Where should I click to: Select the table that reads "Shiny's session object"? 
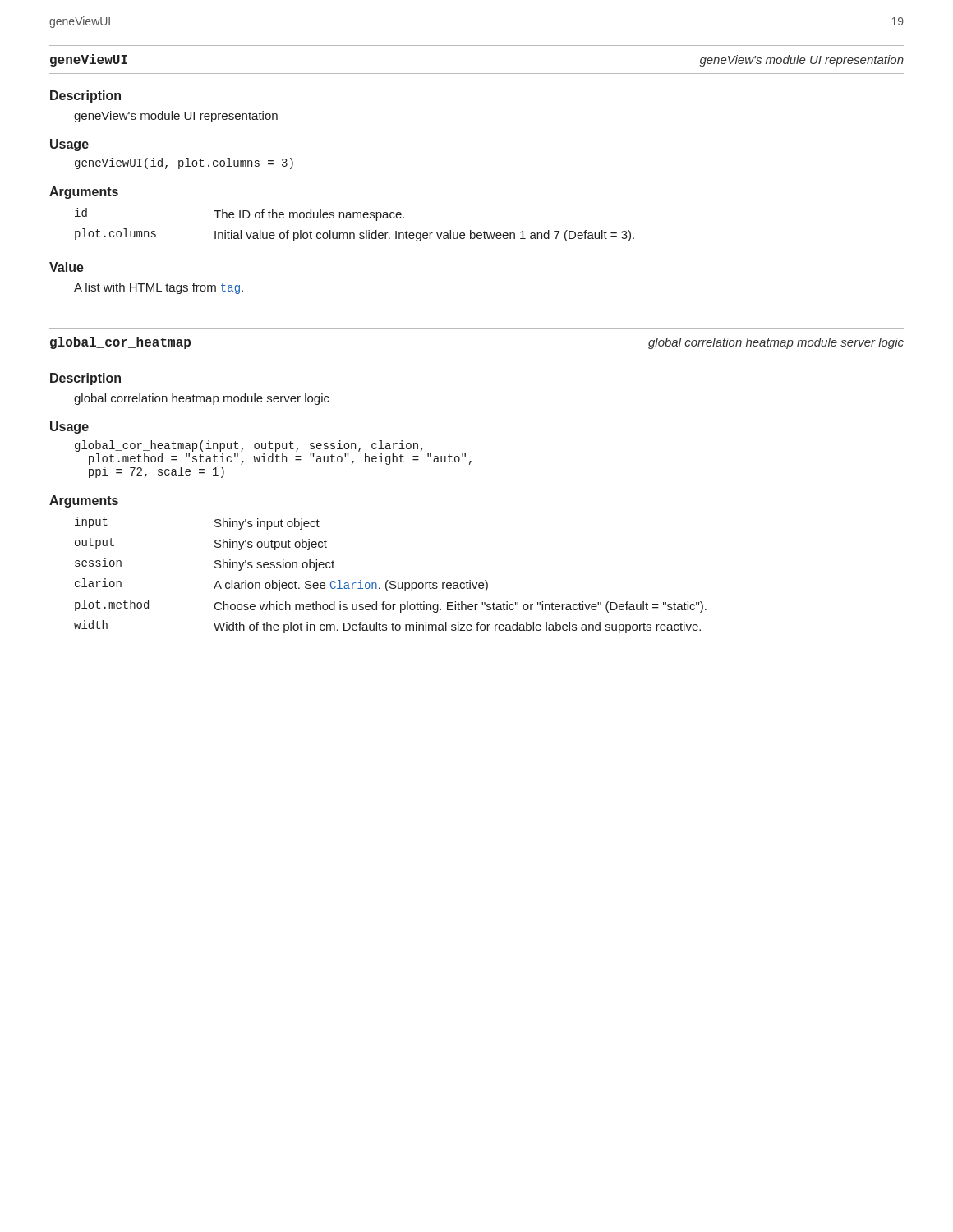(x=476, y=575)
